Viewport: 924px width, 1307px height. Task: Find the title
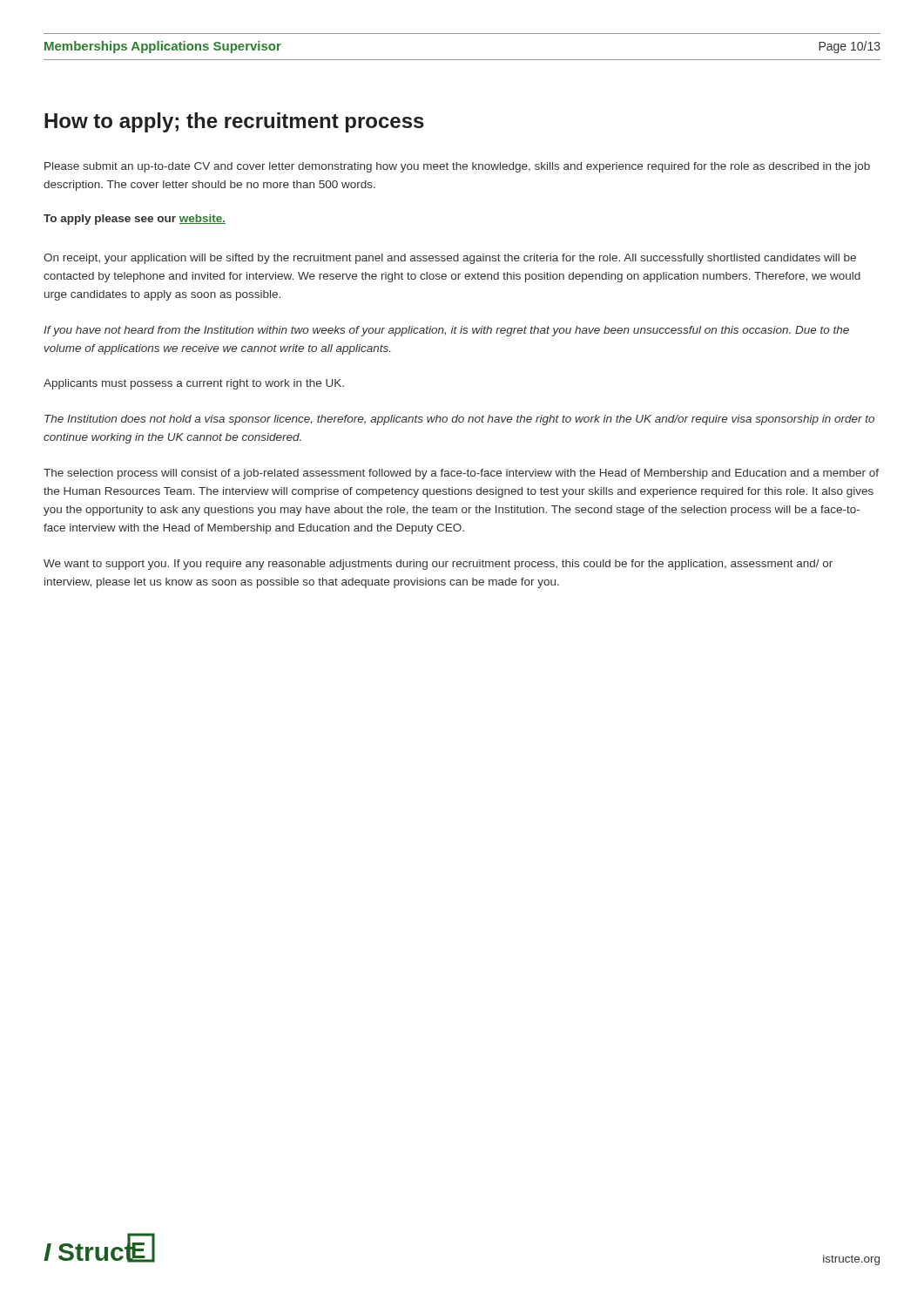coord(234,121)
